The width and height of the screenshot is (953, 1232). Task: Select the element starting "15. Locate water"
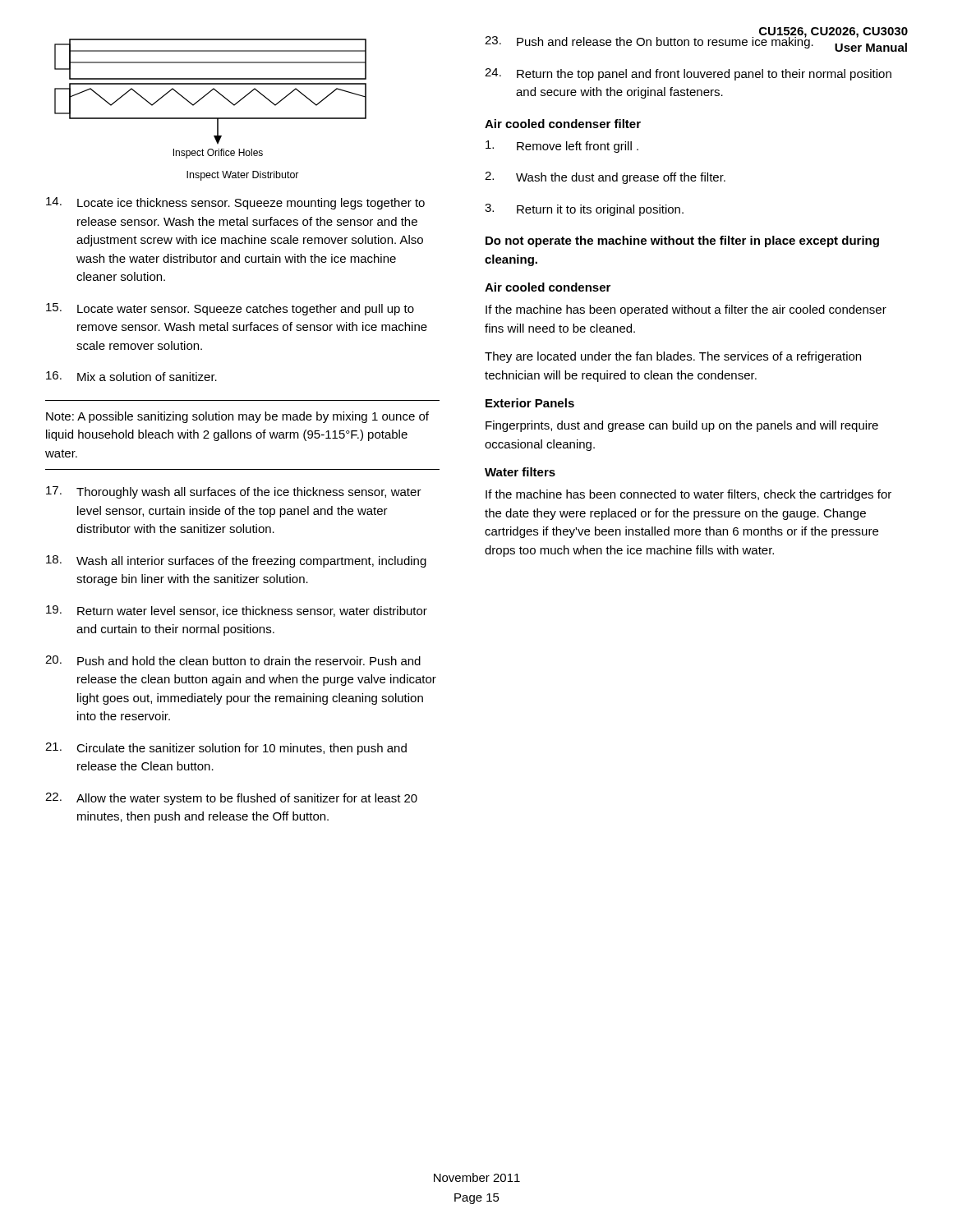click(242, 327)
